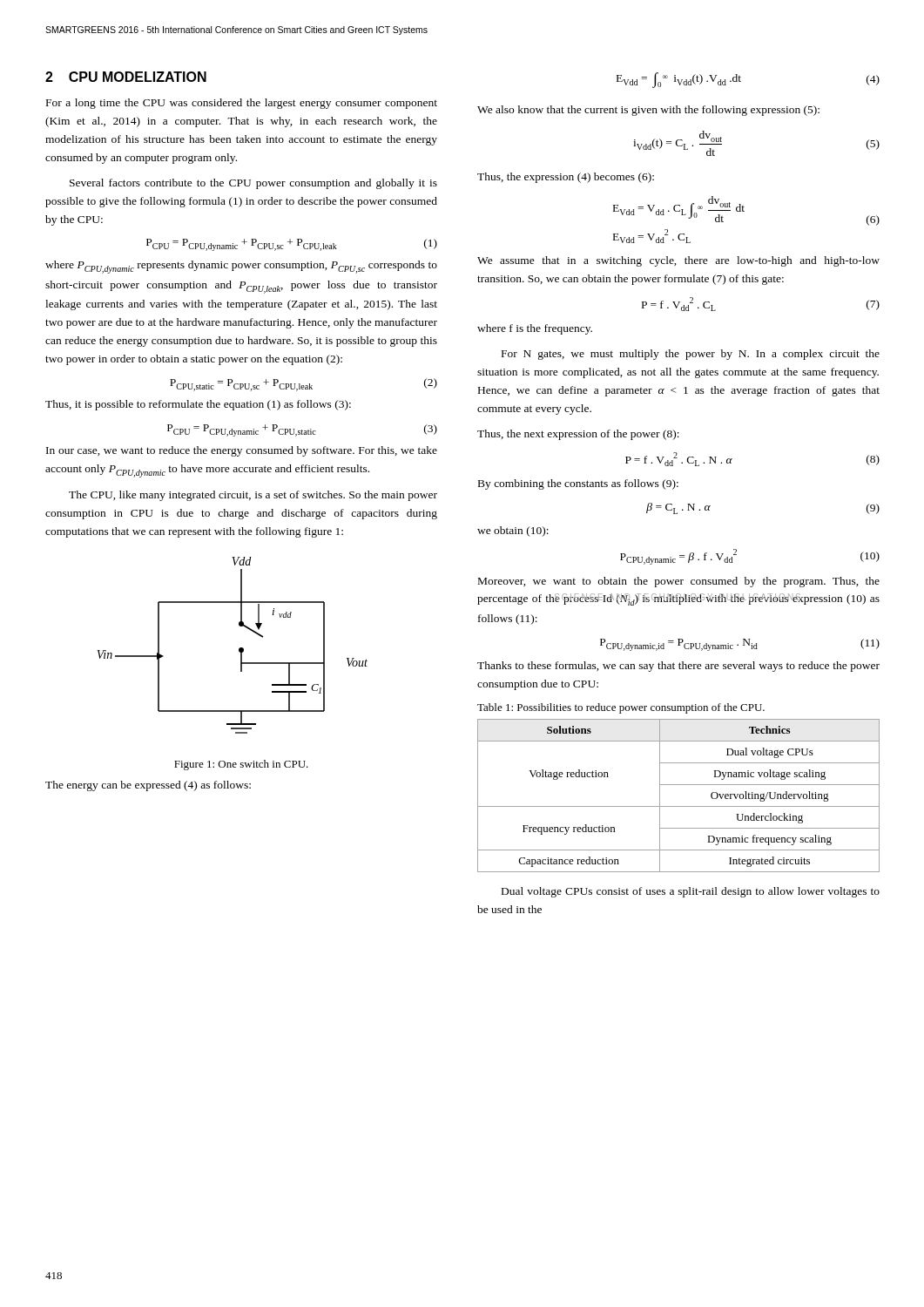Image resolution: width=924 pixels, height=1307 pixels.
Task: Find "2 CPU MODELIZATION" on this page
Action: click(x=126, y=77)
